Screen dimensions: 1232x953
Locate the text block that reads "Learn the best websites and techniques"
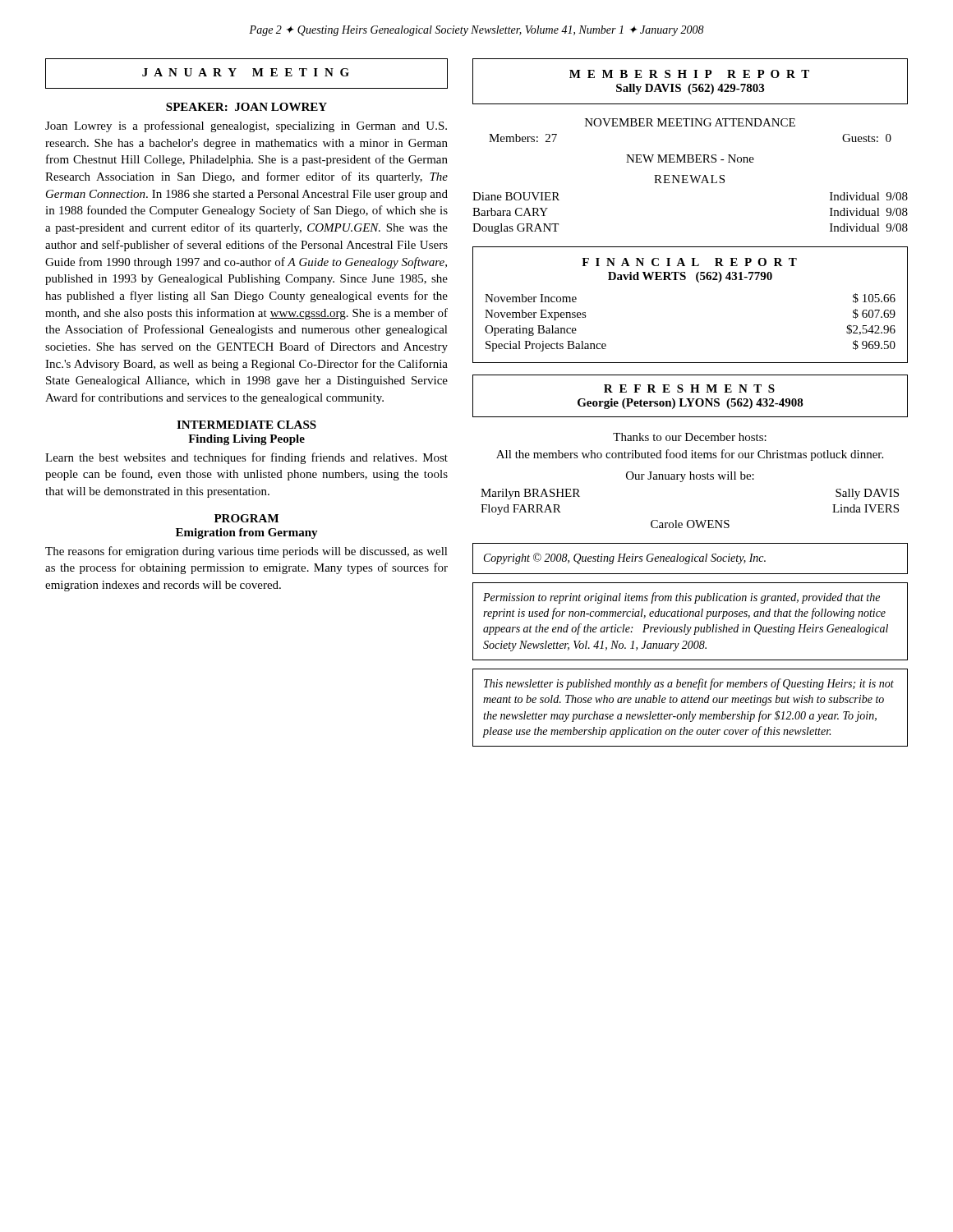click(246, 474)
